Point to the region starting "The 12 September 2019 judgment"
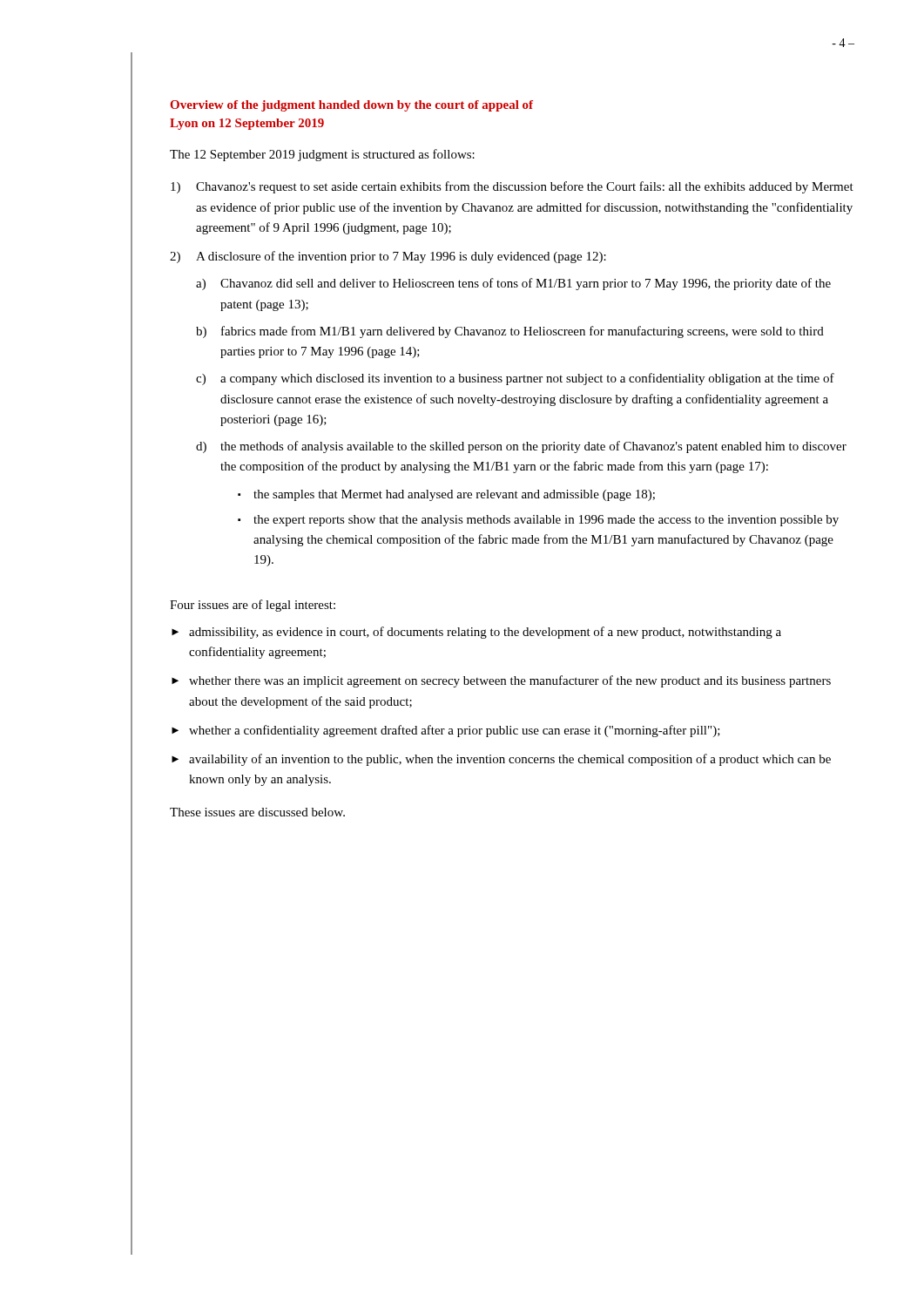The image size is (924, 1307). coord(323,154)
